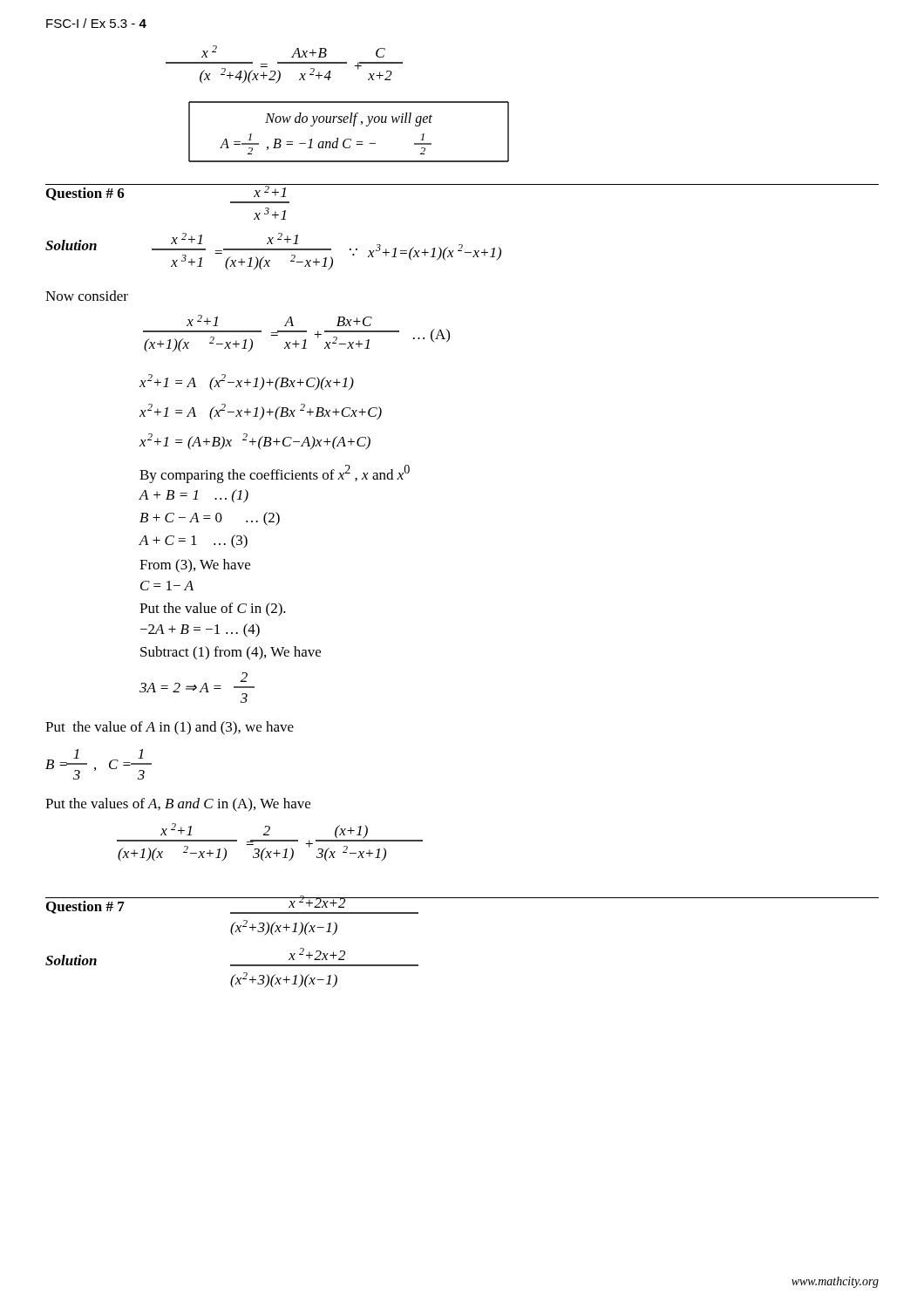
Task: Find the formula on this page that starts "x 2 +1 x 3 +1 ="
Action: [453, 253]
